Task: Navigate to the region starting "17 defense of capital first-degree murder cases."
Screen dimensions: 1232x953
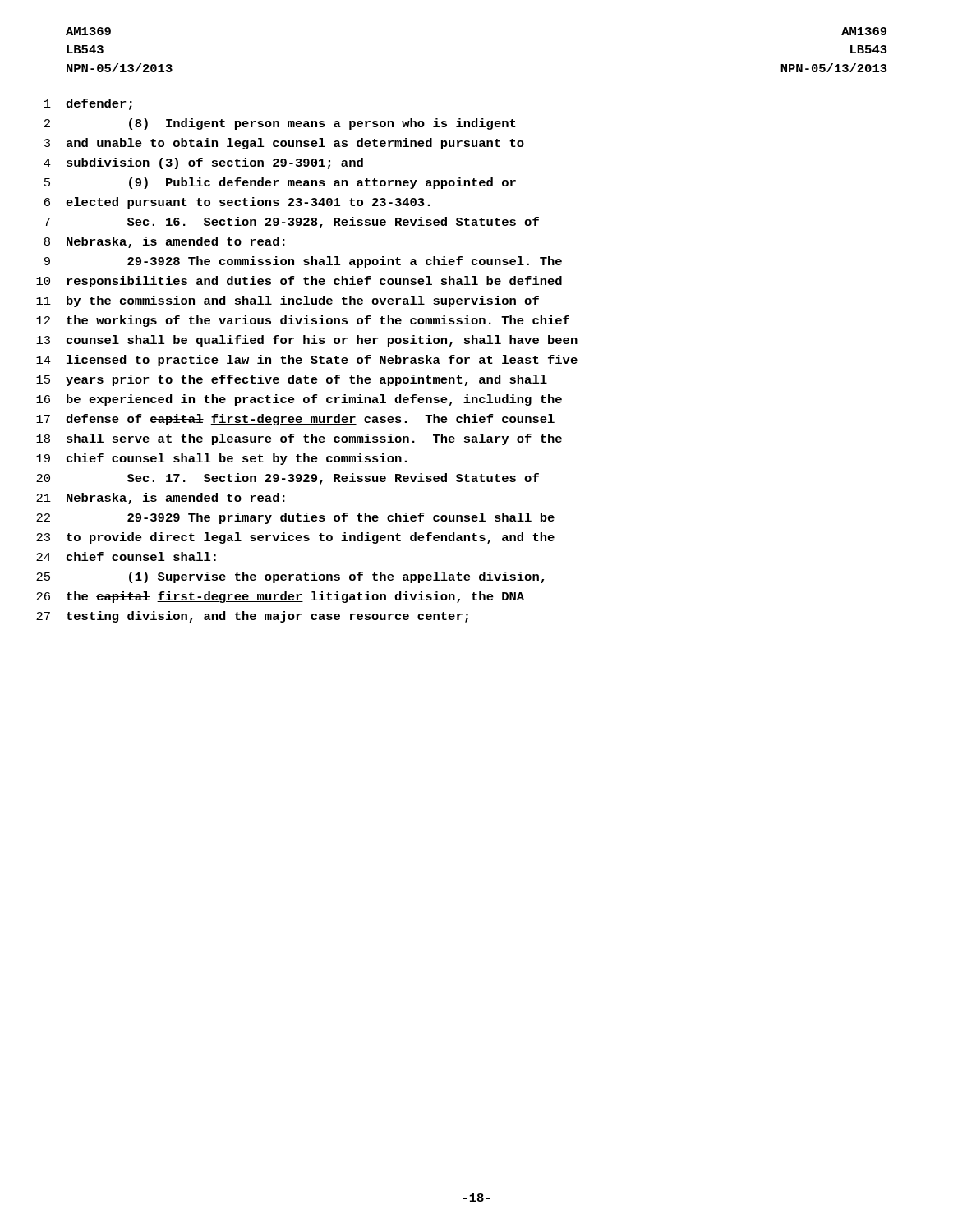Action: pyautogui.click(x=476, y=420)
